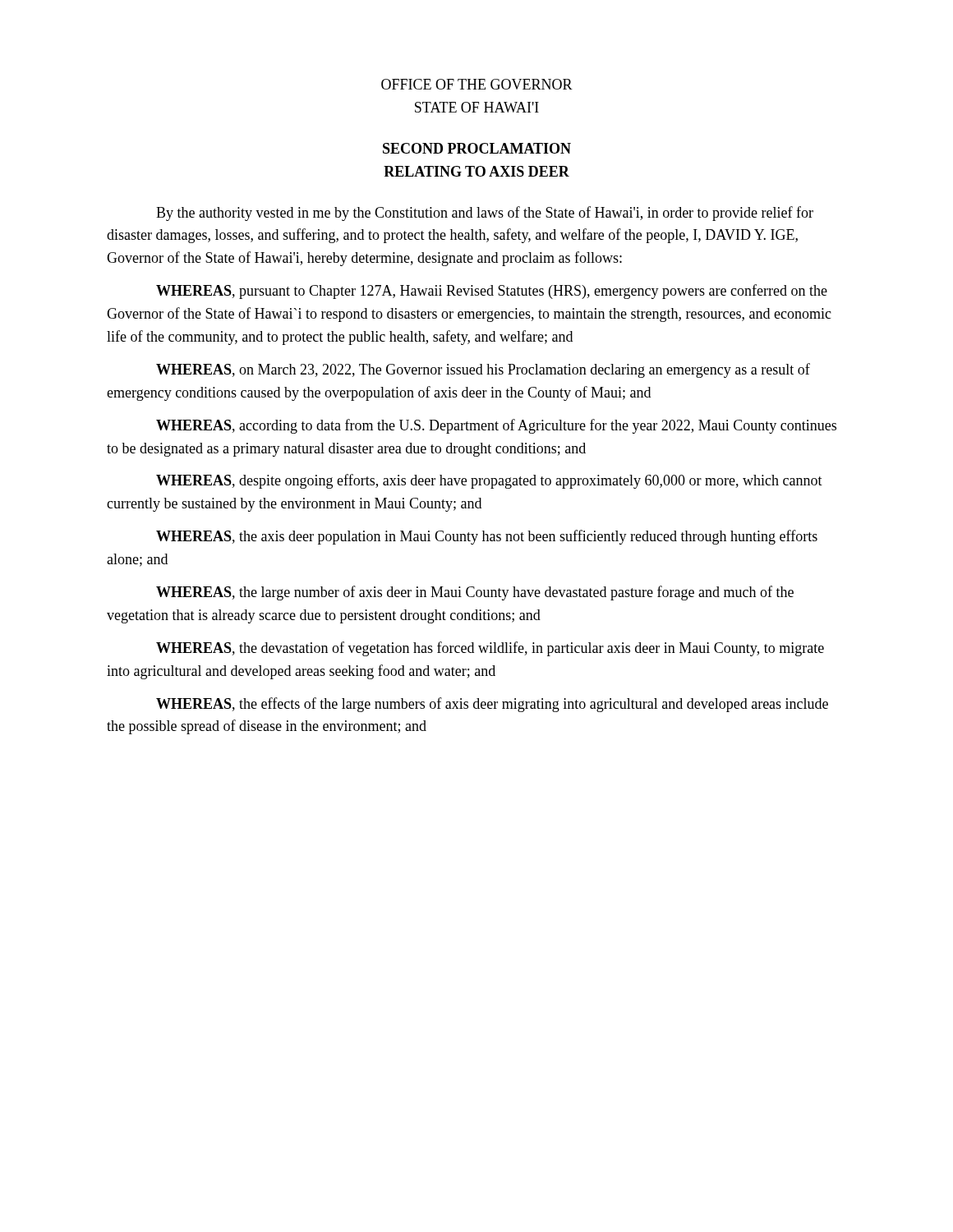
Task: Locate the text starting "By the authority vested in me"
Action: point(460,235)
